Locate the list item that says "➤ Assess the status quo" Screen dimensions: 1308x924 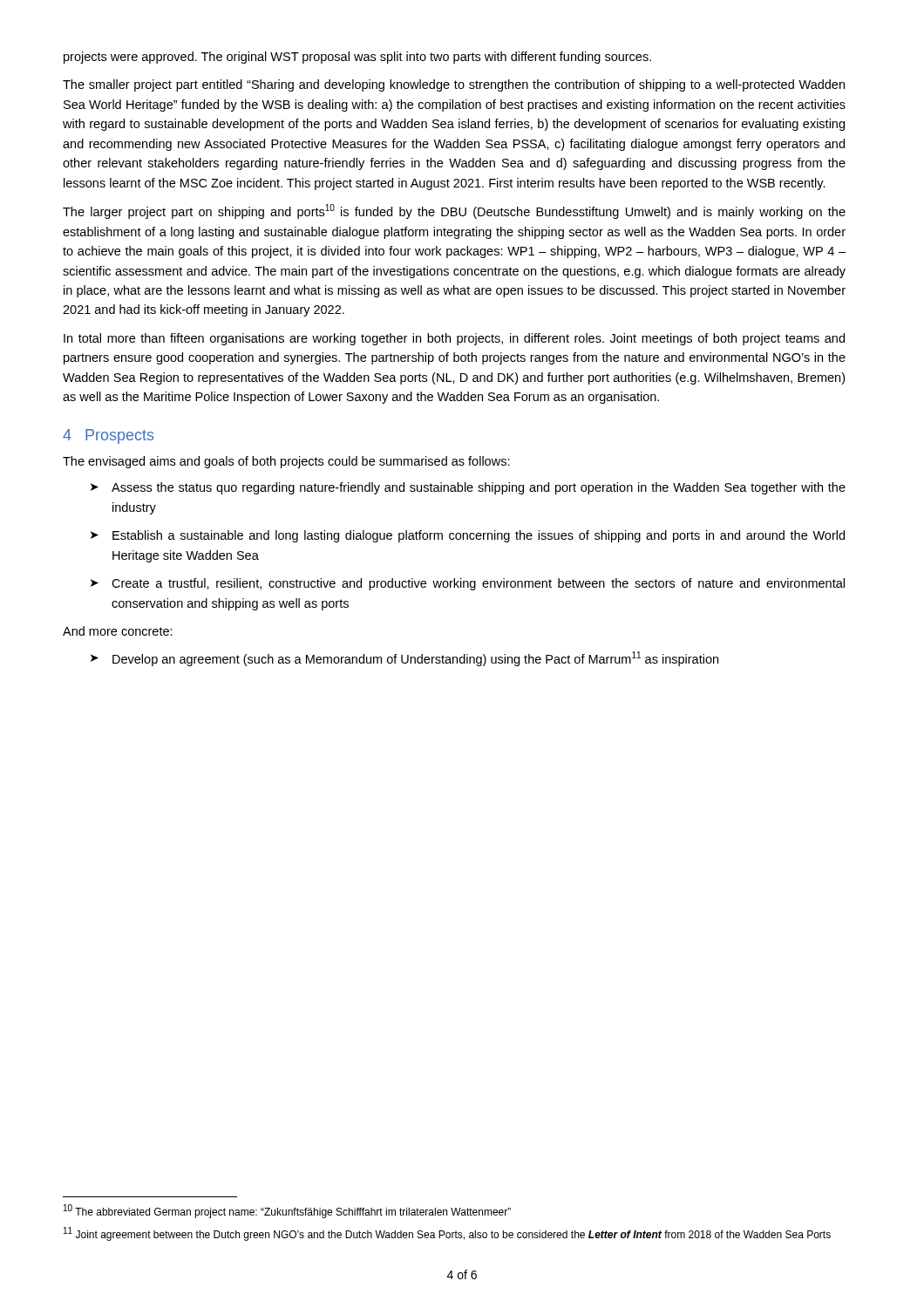tap(467, 498)
